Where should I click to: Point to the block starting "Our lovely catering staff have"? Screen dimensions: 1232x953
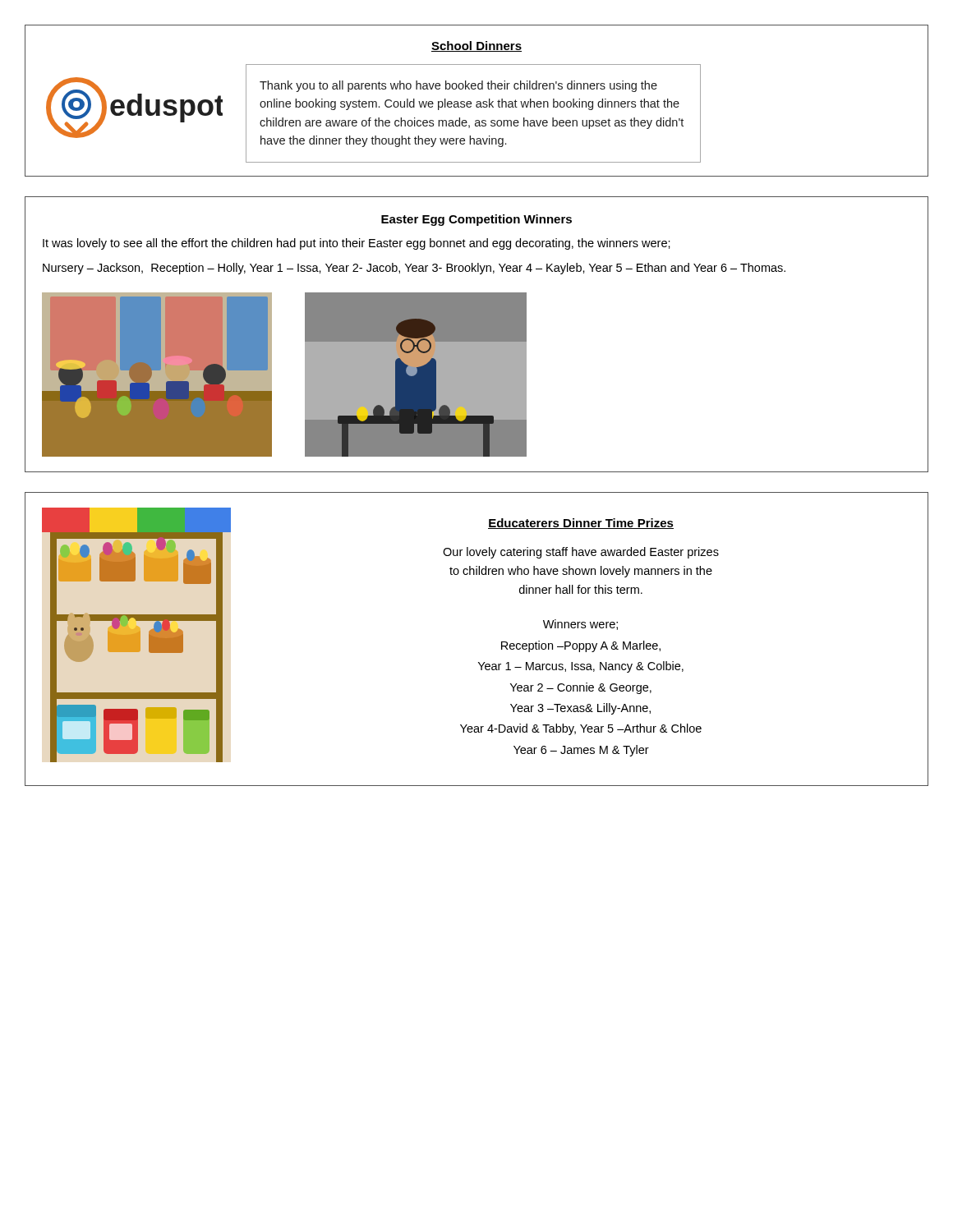point(581,571)
